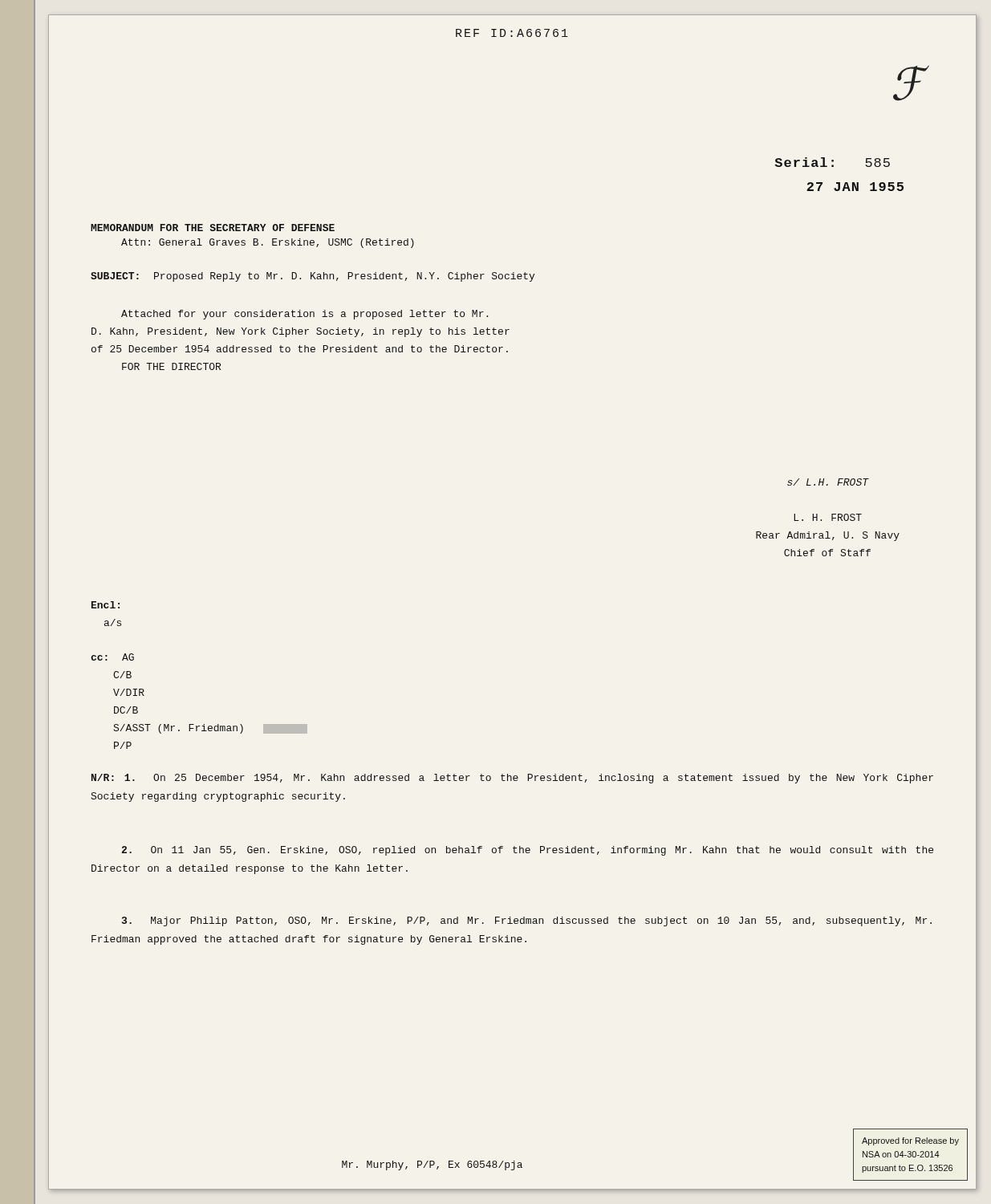The width and height of the screenshot is (991, 1204).
Task: Find the block on this page that starts "s/ L.H. FROST L. H. FROST"
Action: (x=828, y=518)
